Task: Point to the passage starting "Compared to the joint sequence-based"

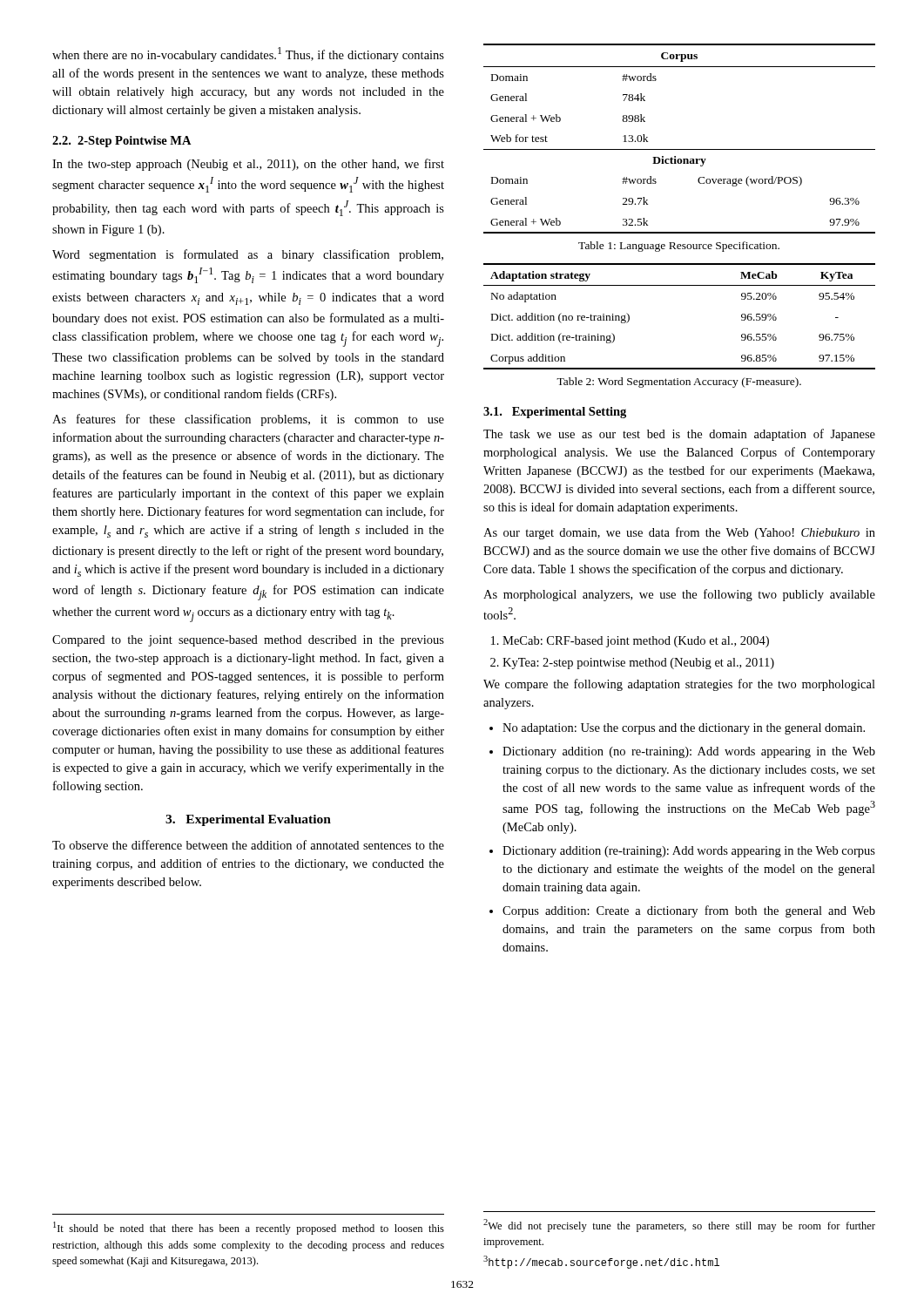Action: tap(248, 713)
